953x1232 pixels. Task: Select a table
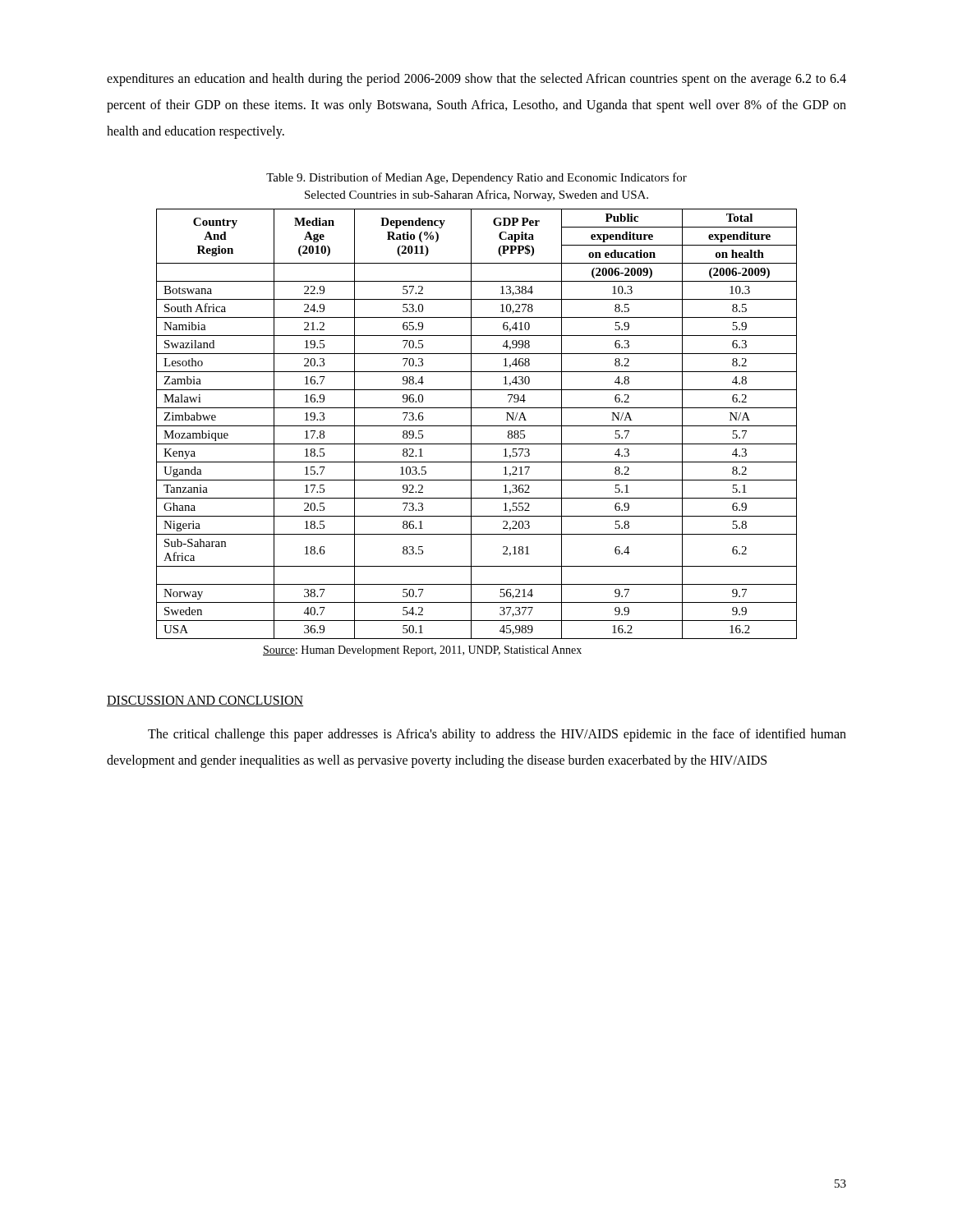coord(476,424)
